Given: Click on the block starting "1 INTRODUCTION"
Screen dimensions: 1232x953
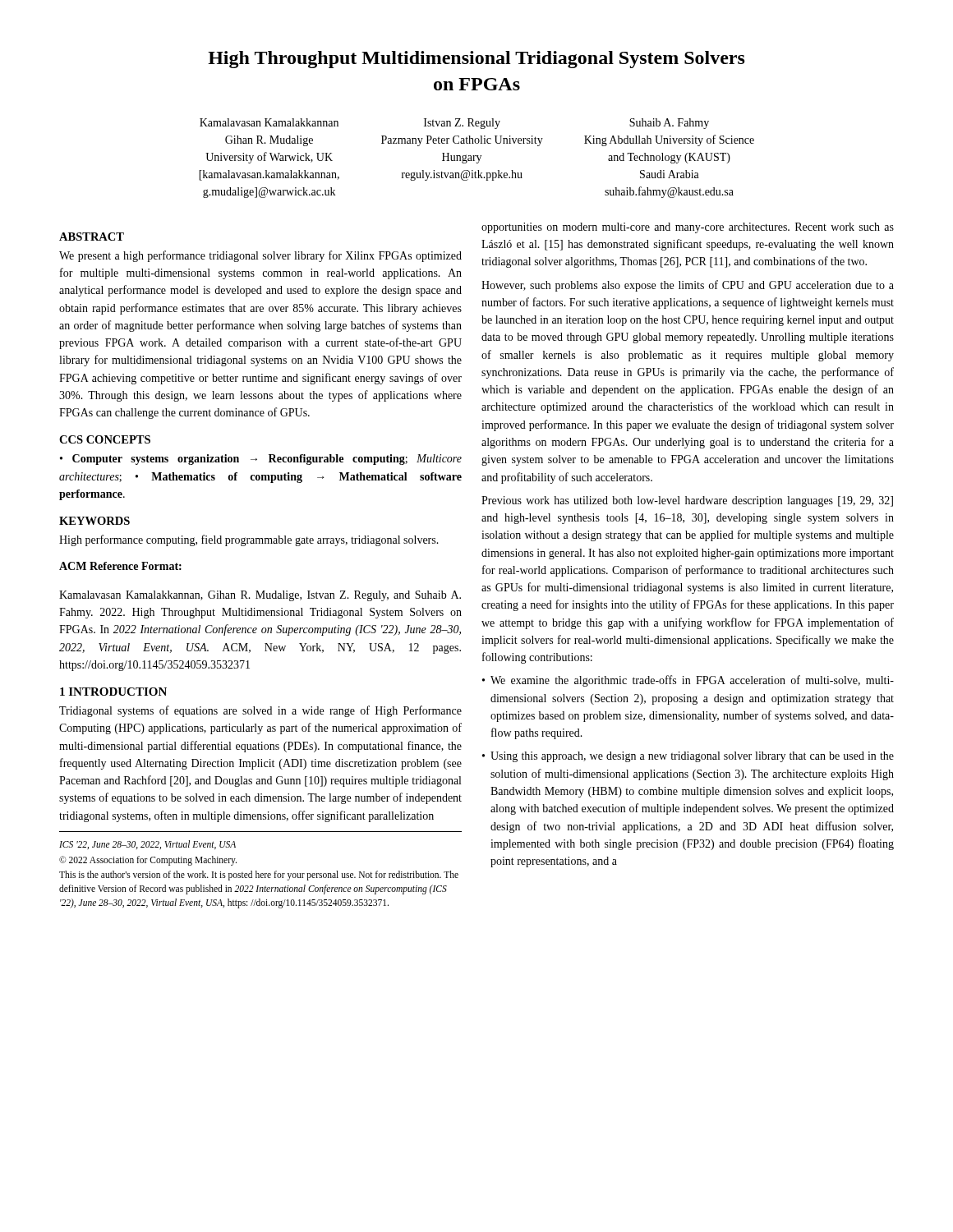Looking at the screenshot, I should pyautogui.click(x=113, y=692).
